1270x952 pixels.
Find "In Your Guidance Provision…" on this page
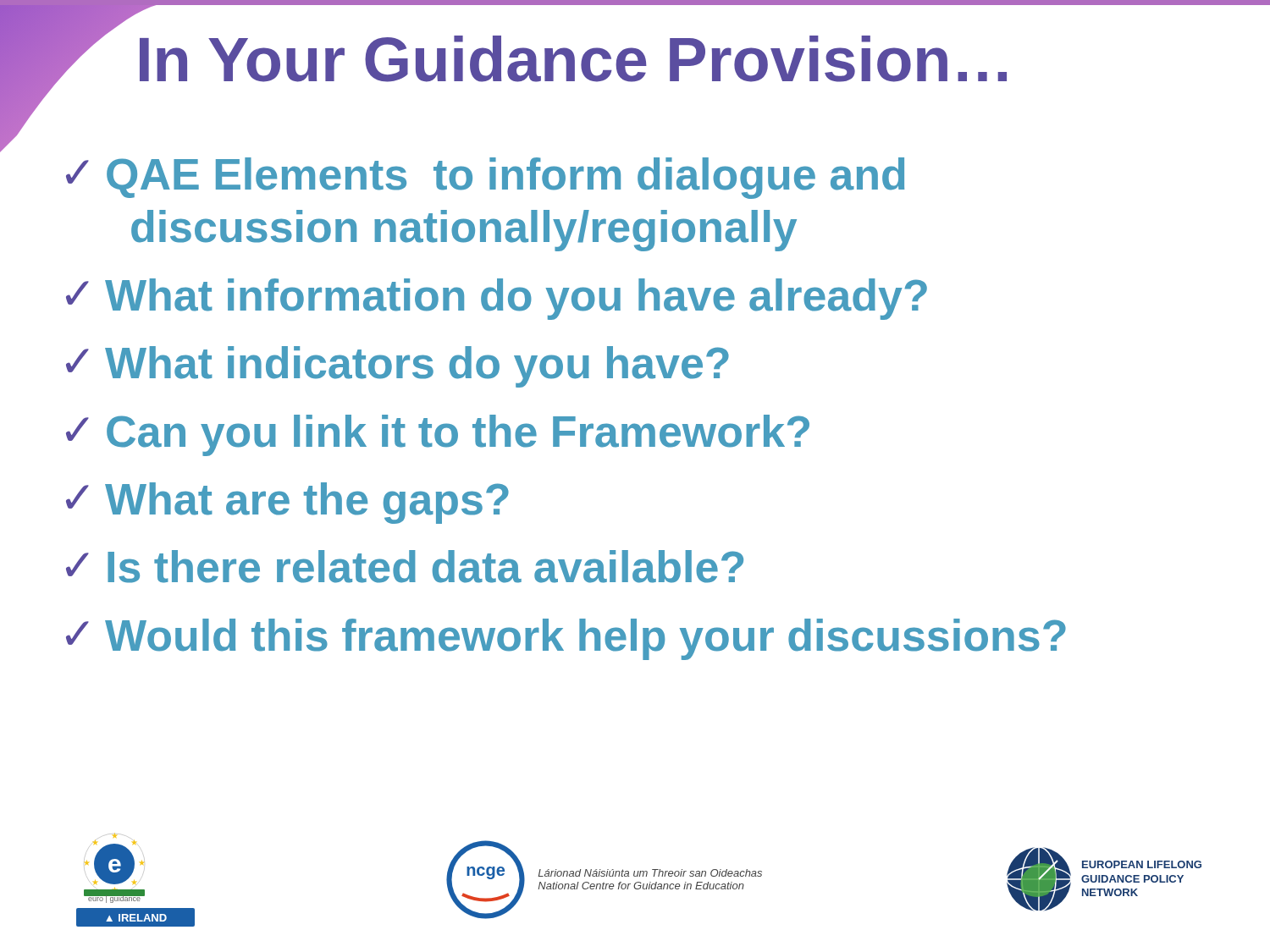click(x=575, y=60)
